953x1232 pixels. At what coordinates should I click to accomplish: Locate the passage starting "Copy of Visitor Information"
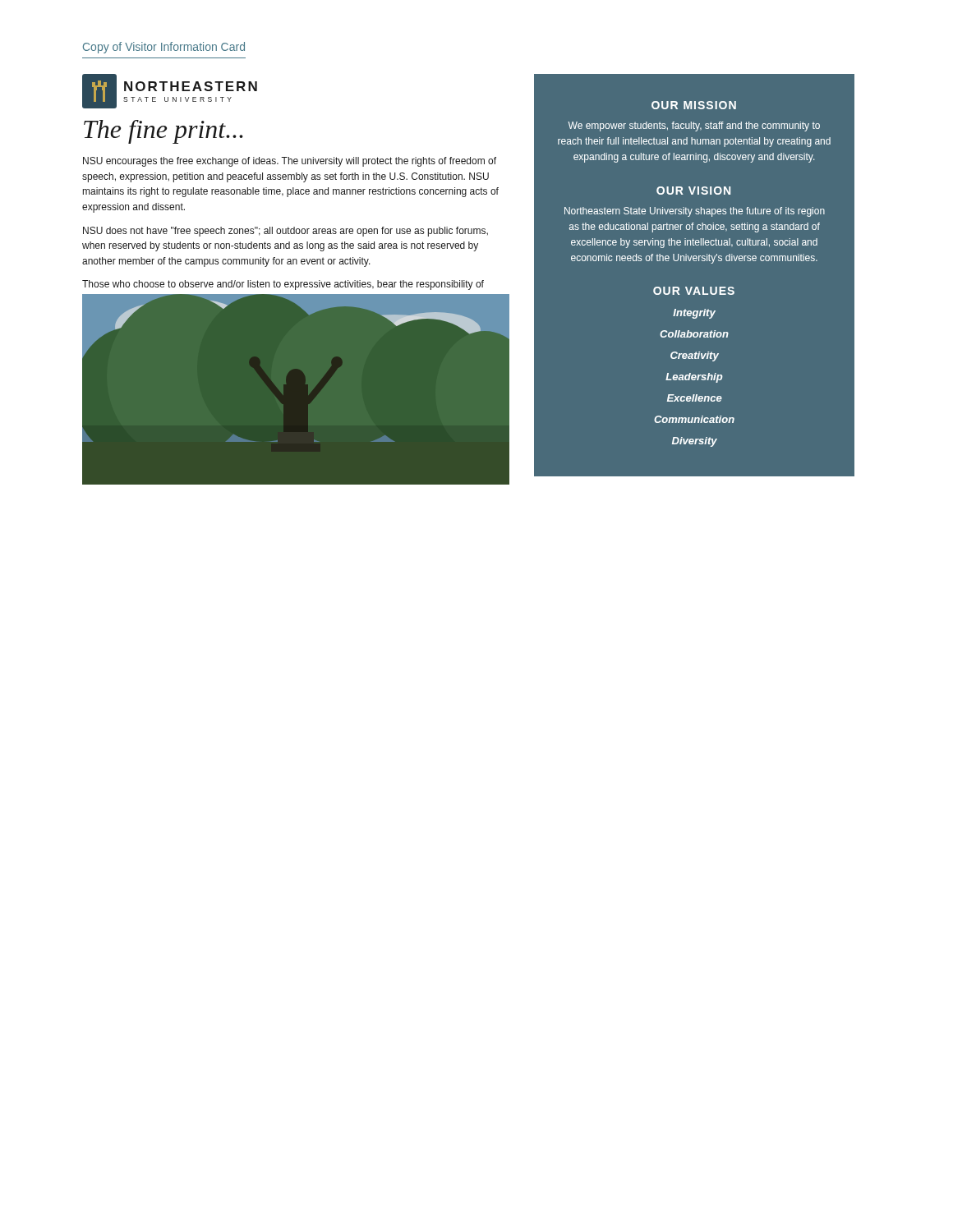(x=164, y=47)
